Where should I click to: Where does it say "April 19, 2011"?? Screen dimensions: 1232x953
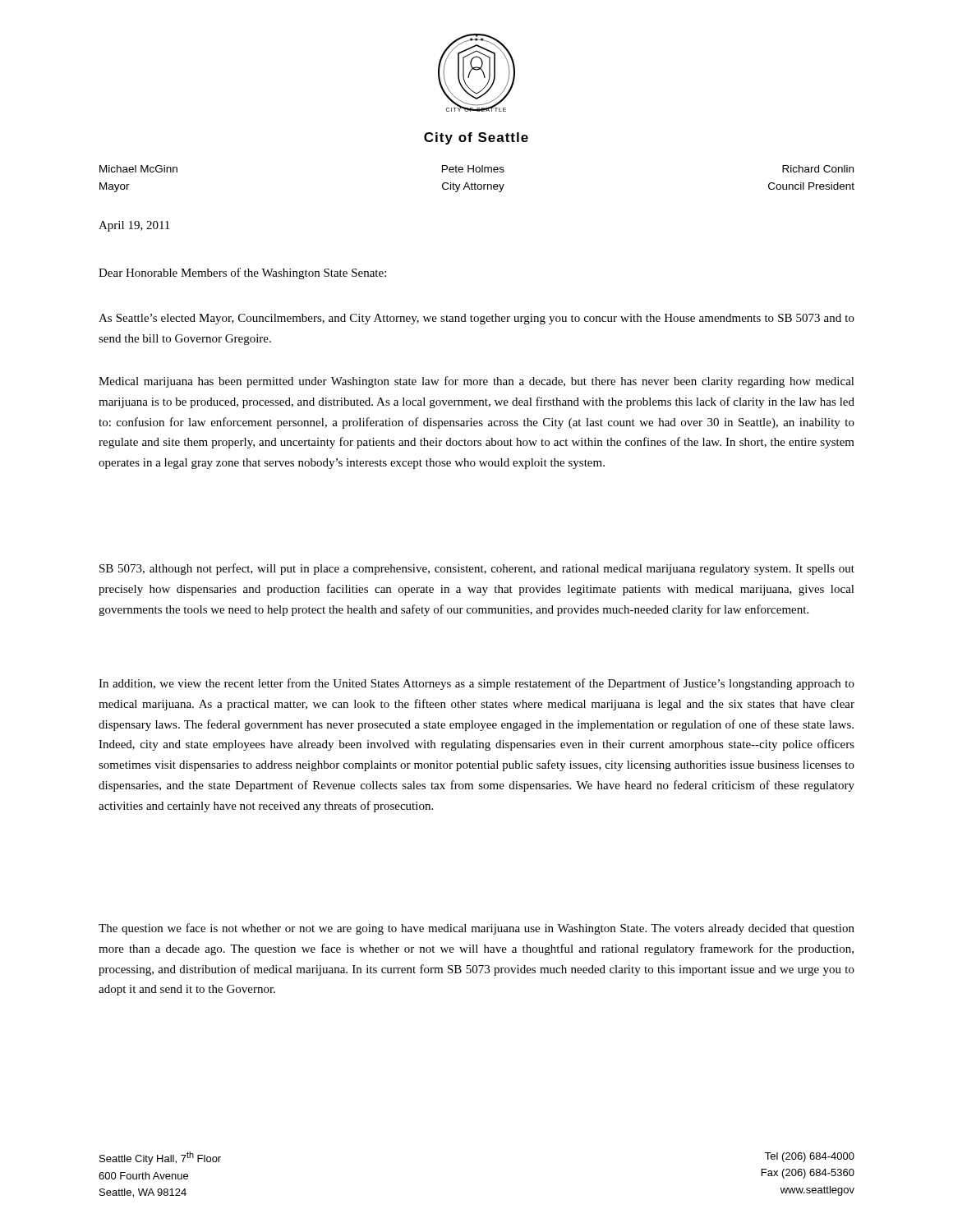click(134, 225)
